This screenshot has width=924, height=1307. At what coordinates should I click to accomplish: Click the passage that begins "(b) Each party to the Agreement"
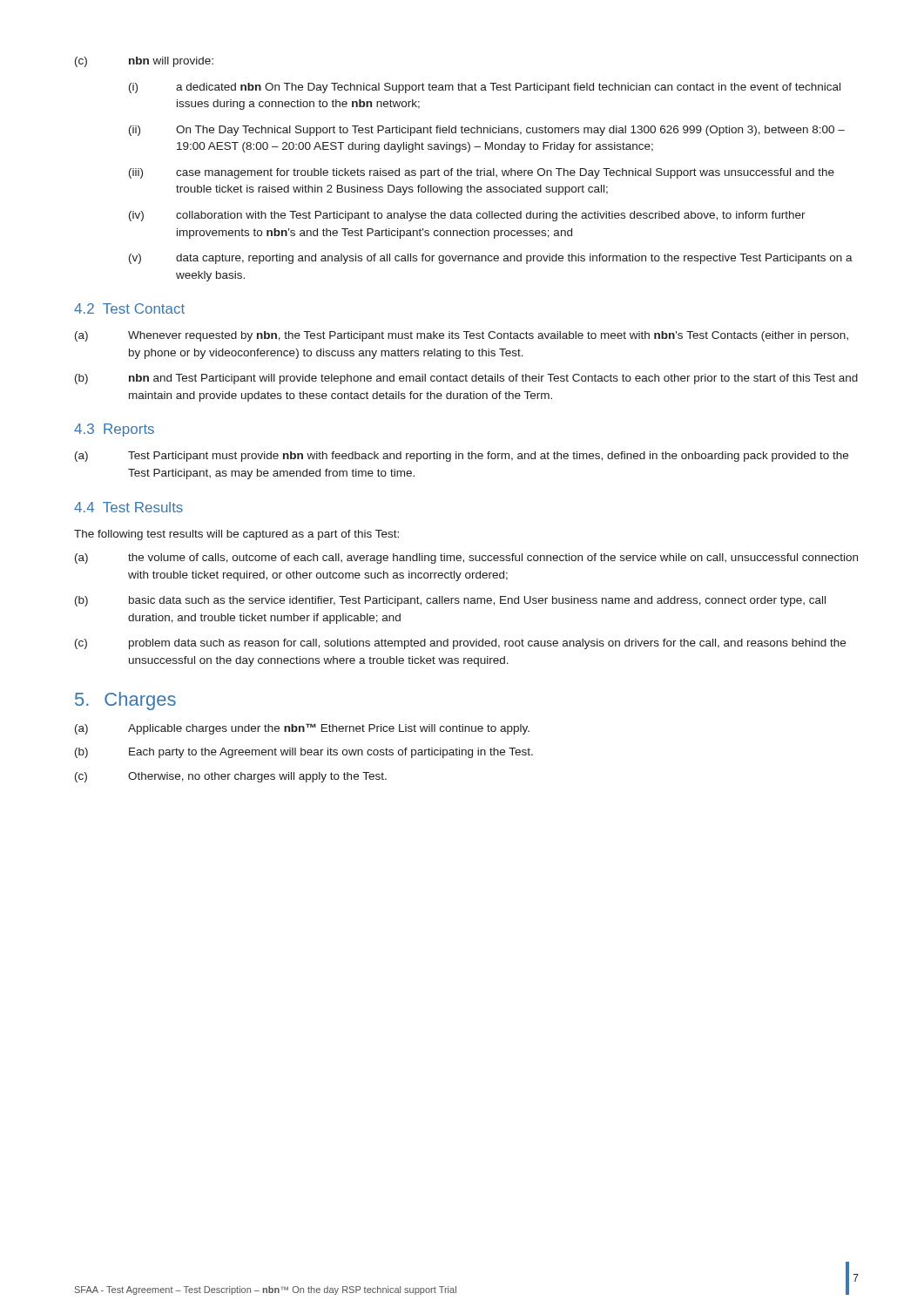point(466,752)
